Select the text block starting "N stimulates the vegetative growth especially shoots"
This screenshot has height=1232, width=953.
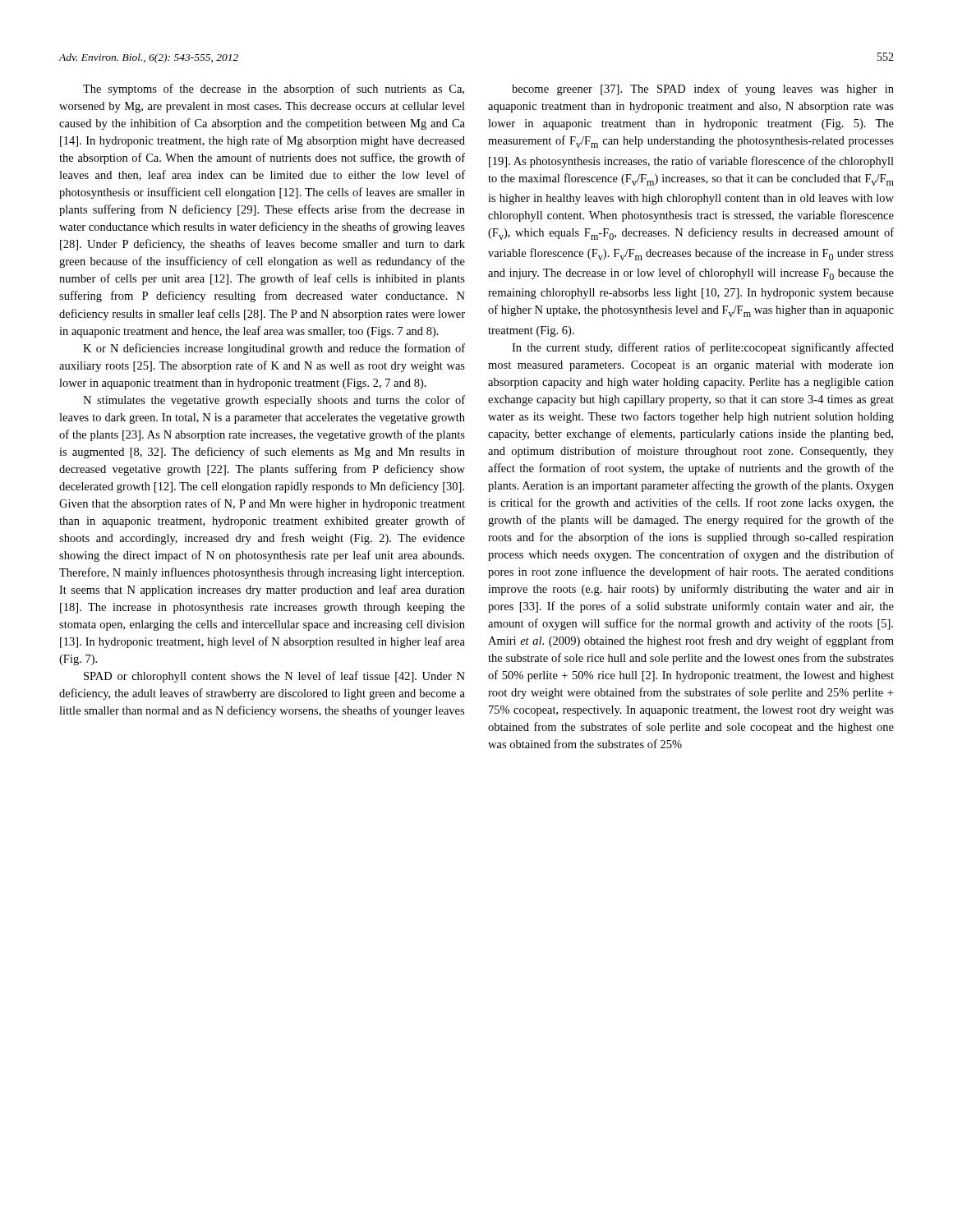[262, 530]
